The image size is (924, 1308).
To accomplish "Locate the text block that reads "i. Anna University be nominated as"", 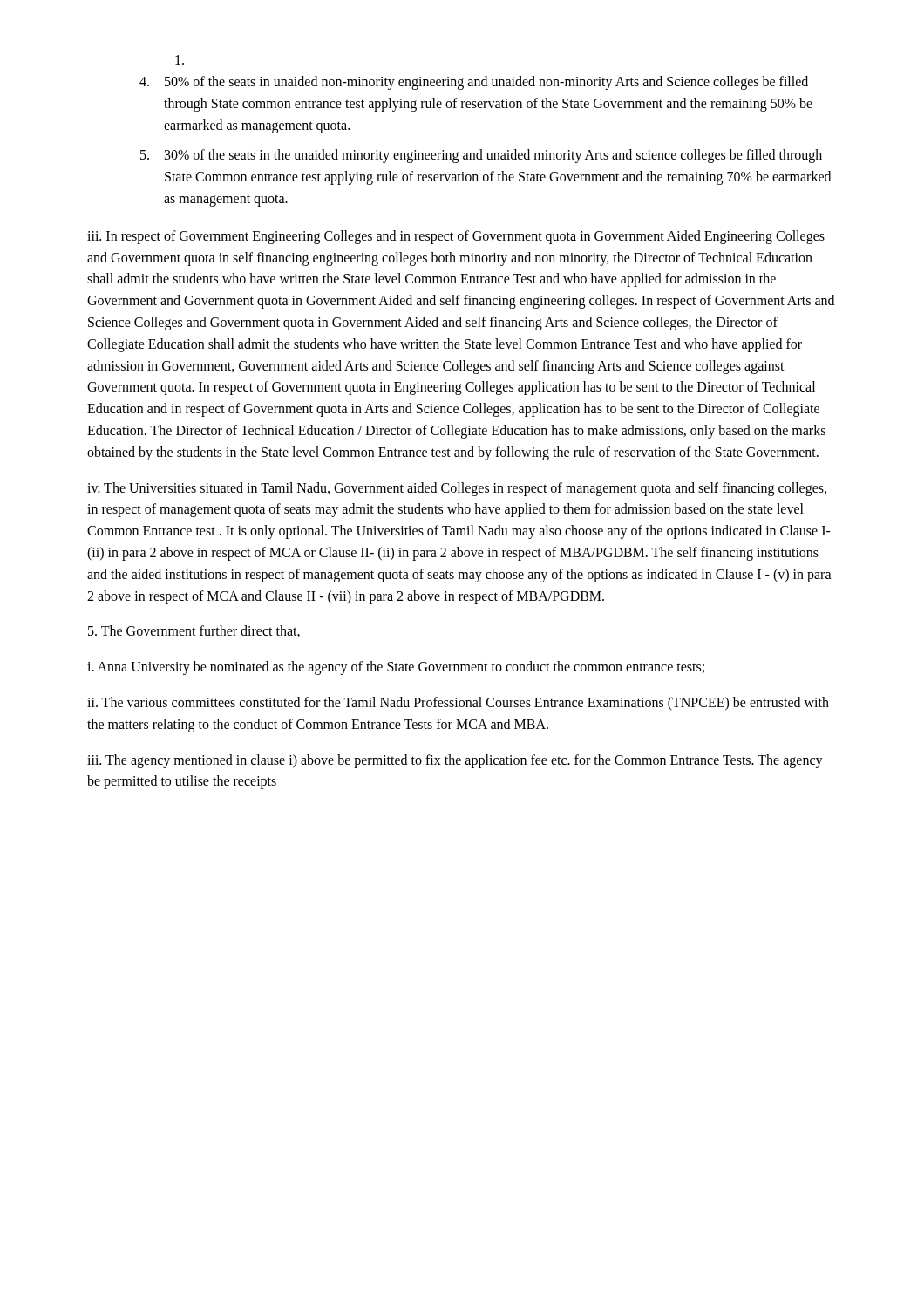I will point(396,667).
